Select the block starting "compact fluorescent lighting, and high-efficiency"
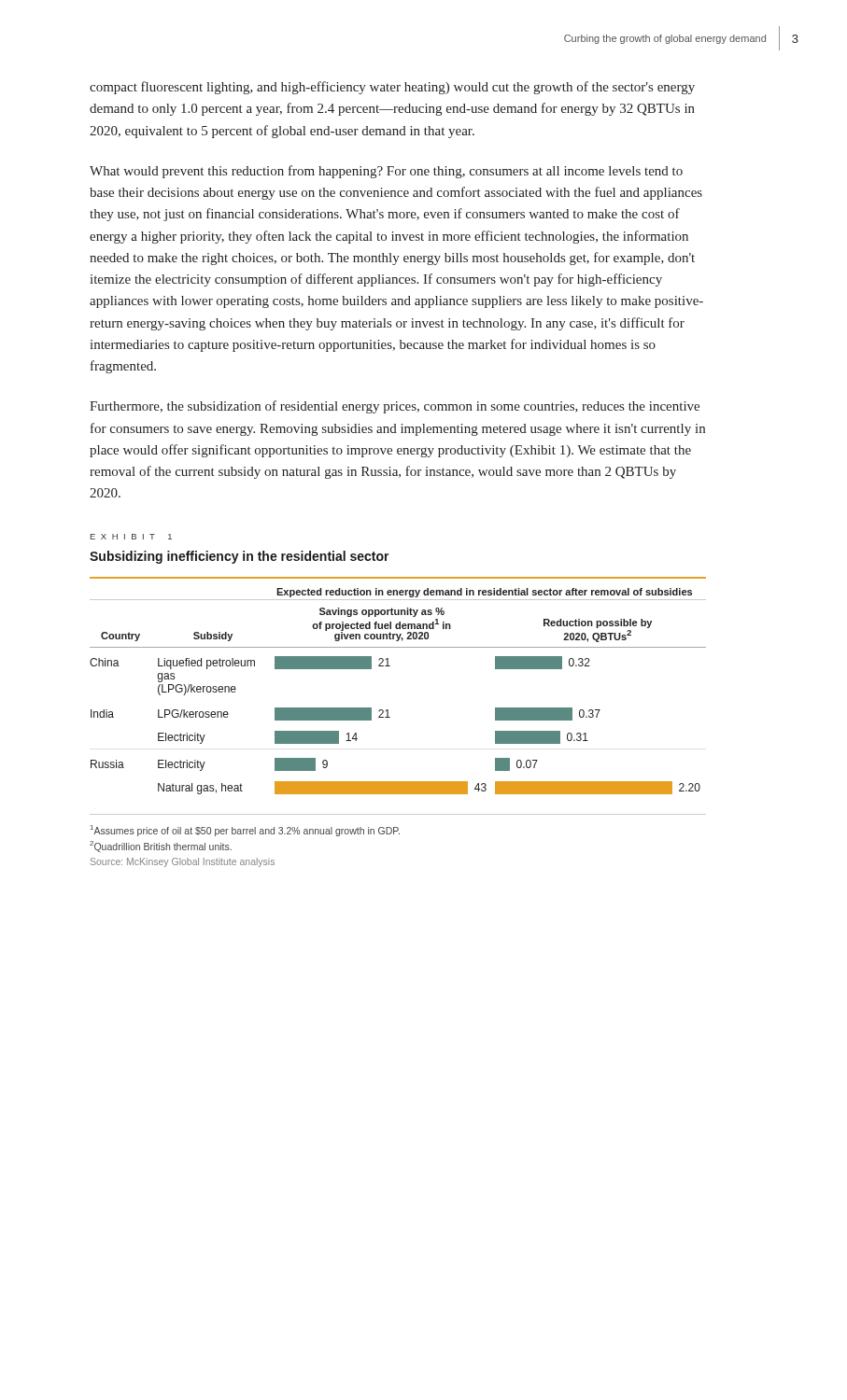 point(392,108)
